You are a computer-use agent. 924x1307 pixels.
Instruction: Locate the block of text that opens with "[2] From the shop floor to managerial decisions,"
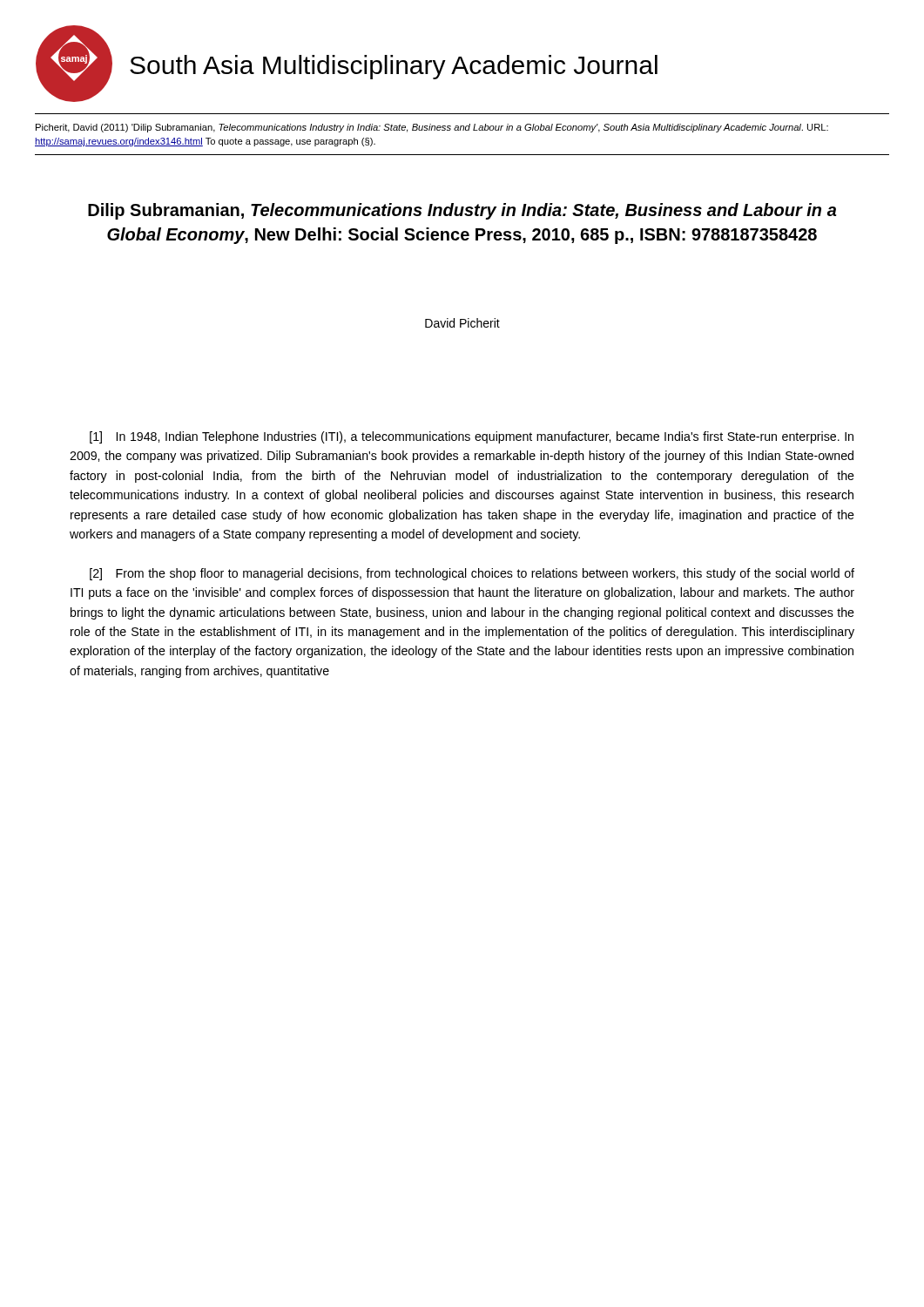pyautogui.click(x=462, y=621)
